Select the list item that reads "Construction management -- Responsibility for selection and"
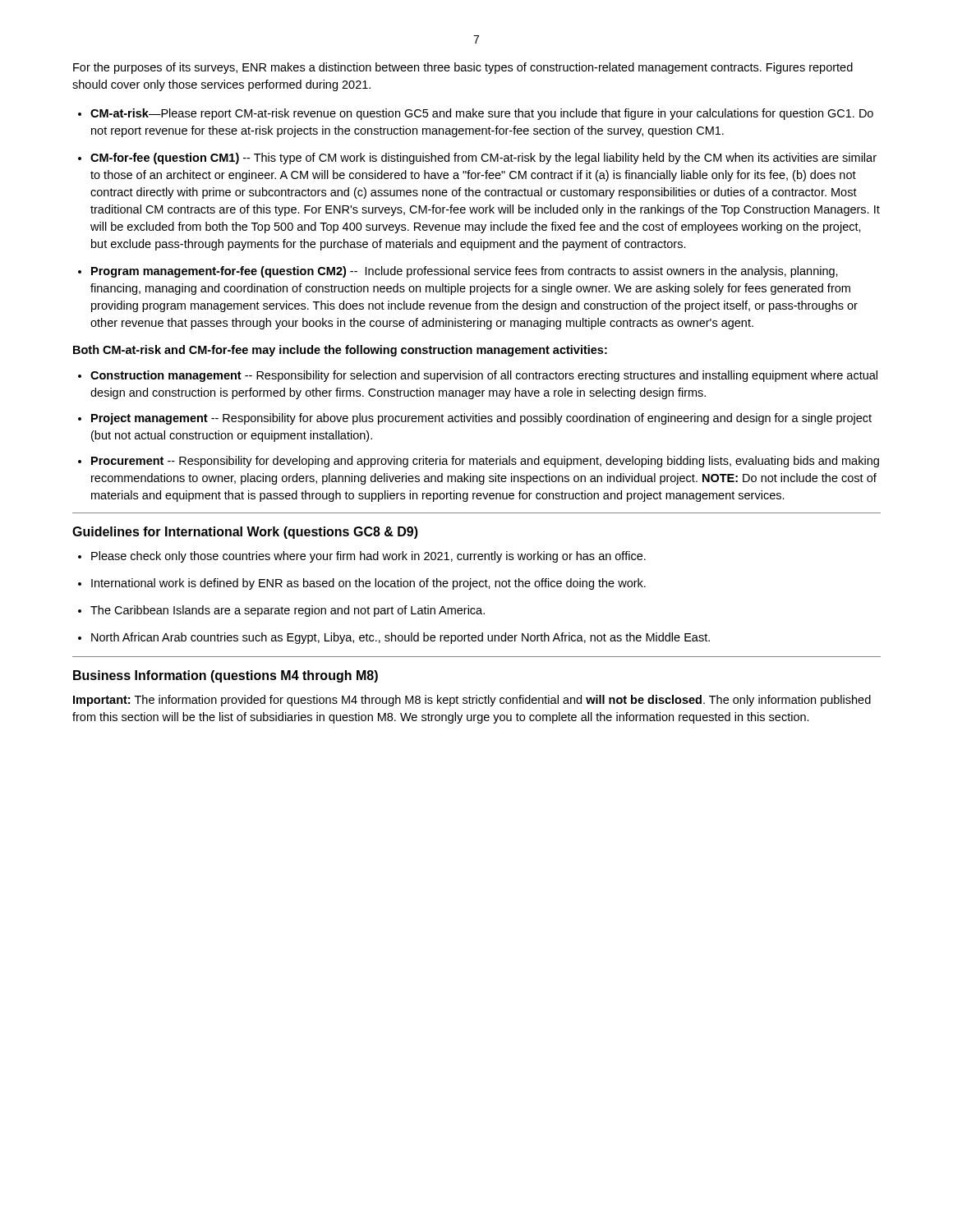953x1232 pixels. (484, 384)
